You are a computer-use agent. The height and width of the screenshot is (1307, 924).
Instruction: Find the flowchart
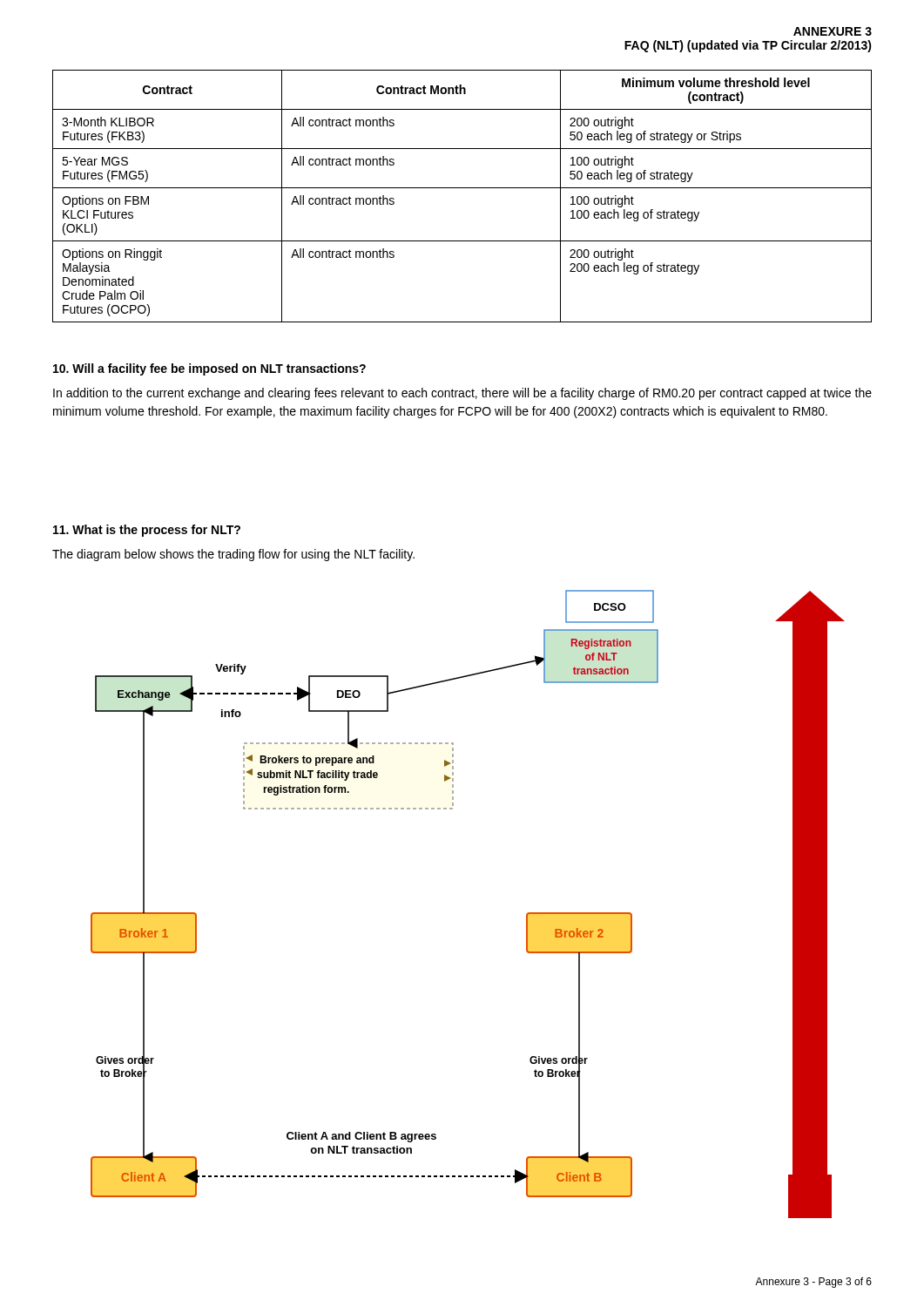point(471,909)
